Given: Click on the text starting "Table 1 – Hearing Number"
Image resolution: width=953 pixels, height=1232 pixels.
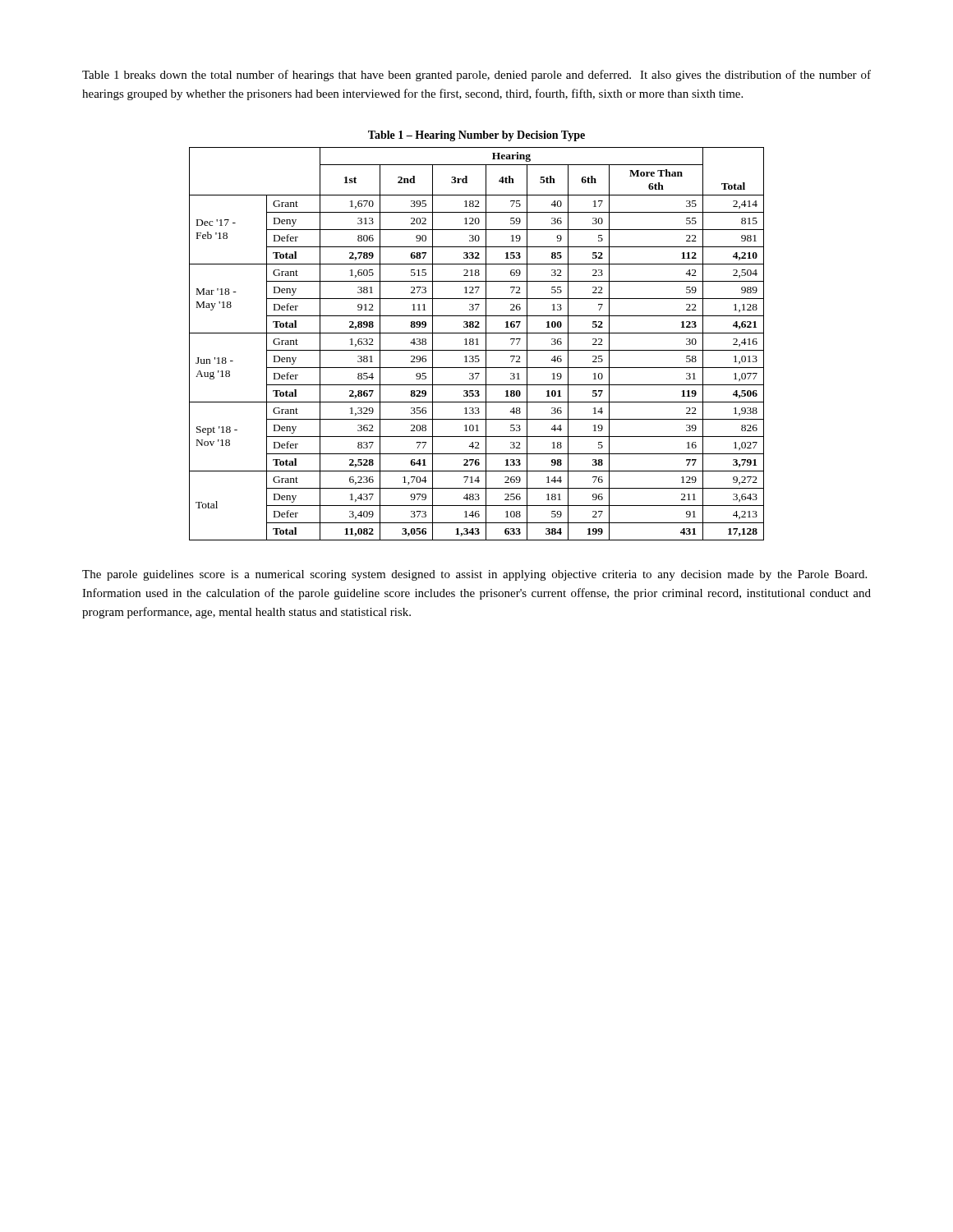Looking at the screenshot, I should tap(476, 135).
